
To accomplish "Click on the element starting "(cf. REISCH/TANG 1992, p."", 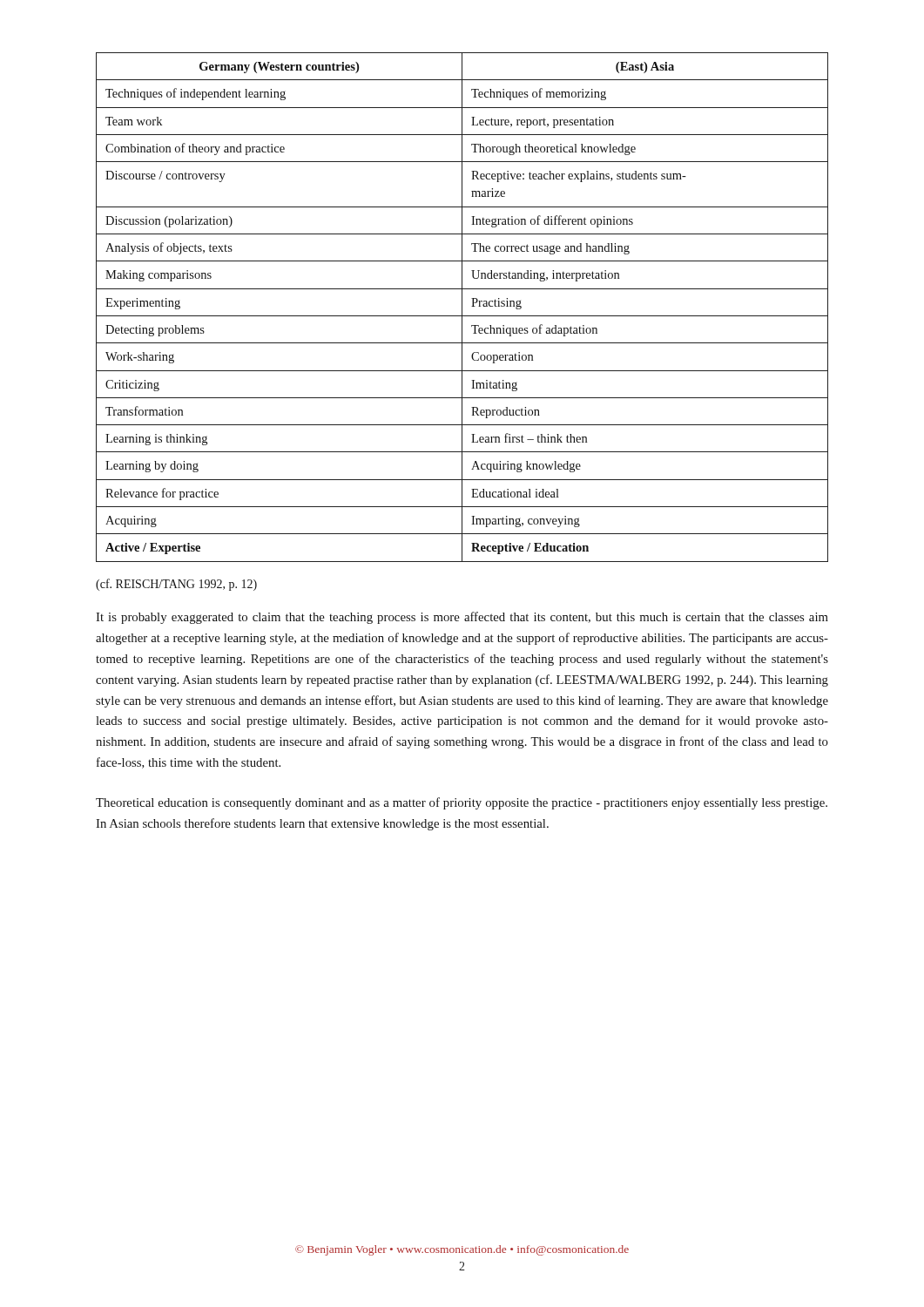I will click(x=176, y=584).
